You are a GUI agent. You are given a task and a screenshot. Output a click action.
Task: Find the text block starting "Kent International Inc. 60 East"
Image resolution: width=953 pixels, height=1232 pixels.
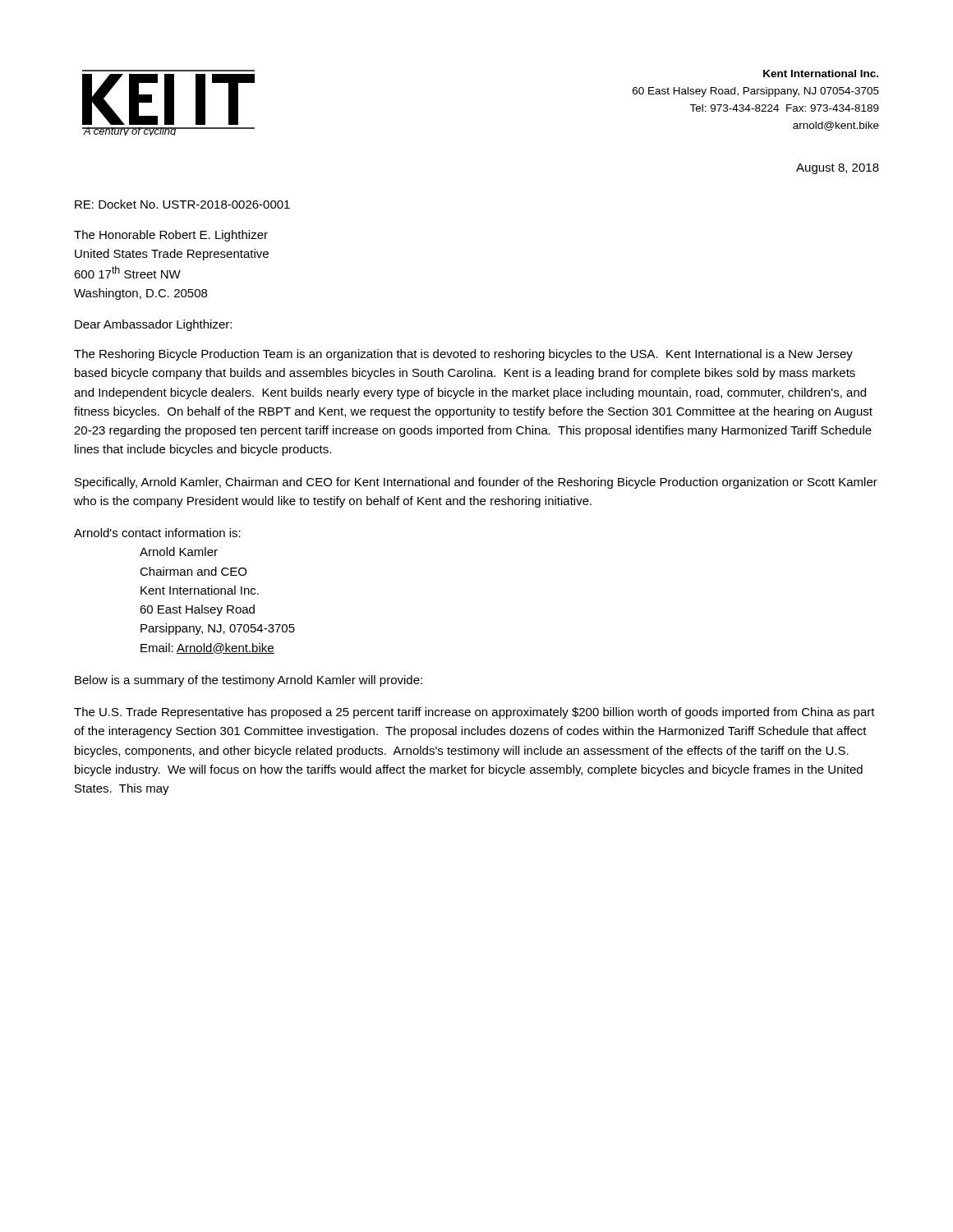point(756,99)
